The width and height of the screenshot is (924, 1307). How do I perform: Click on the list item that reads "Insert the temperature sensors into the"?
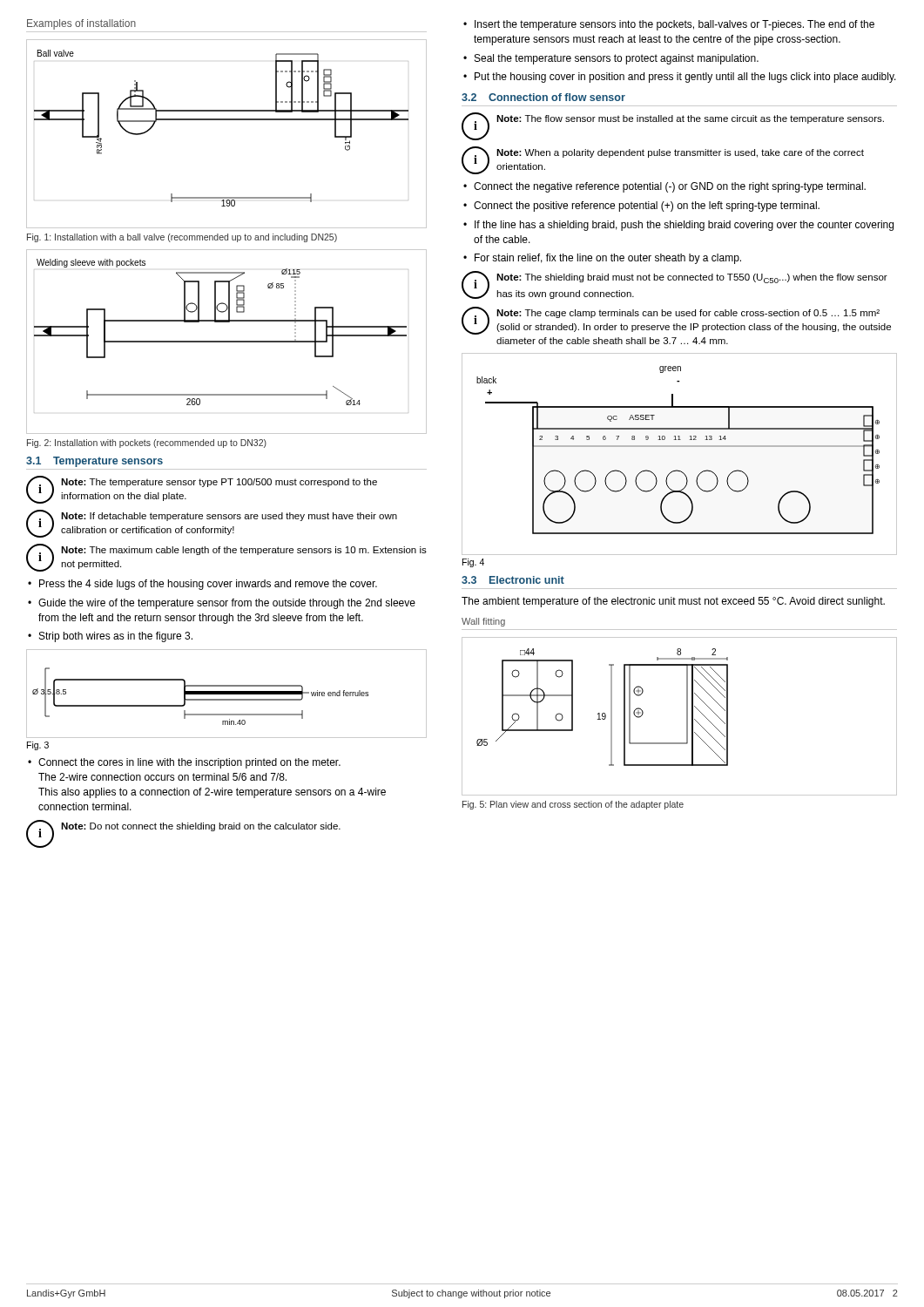tap(674, 32)
